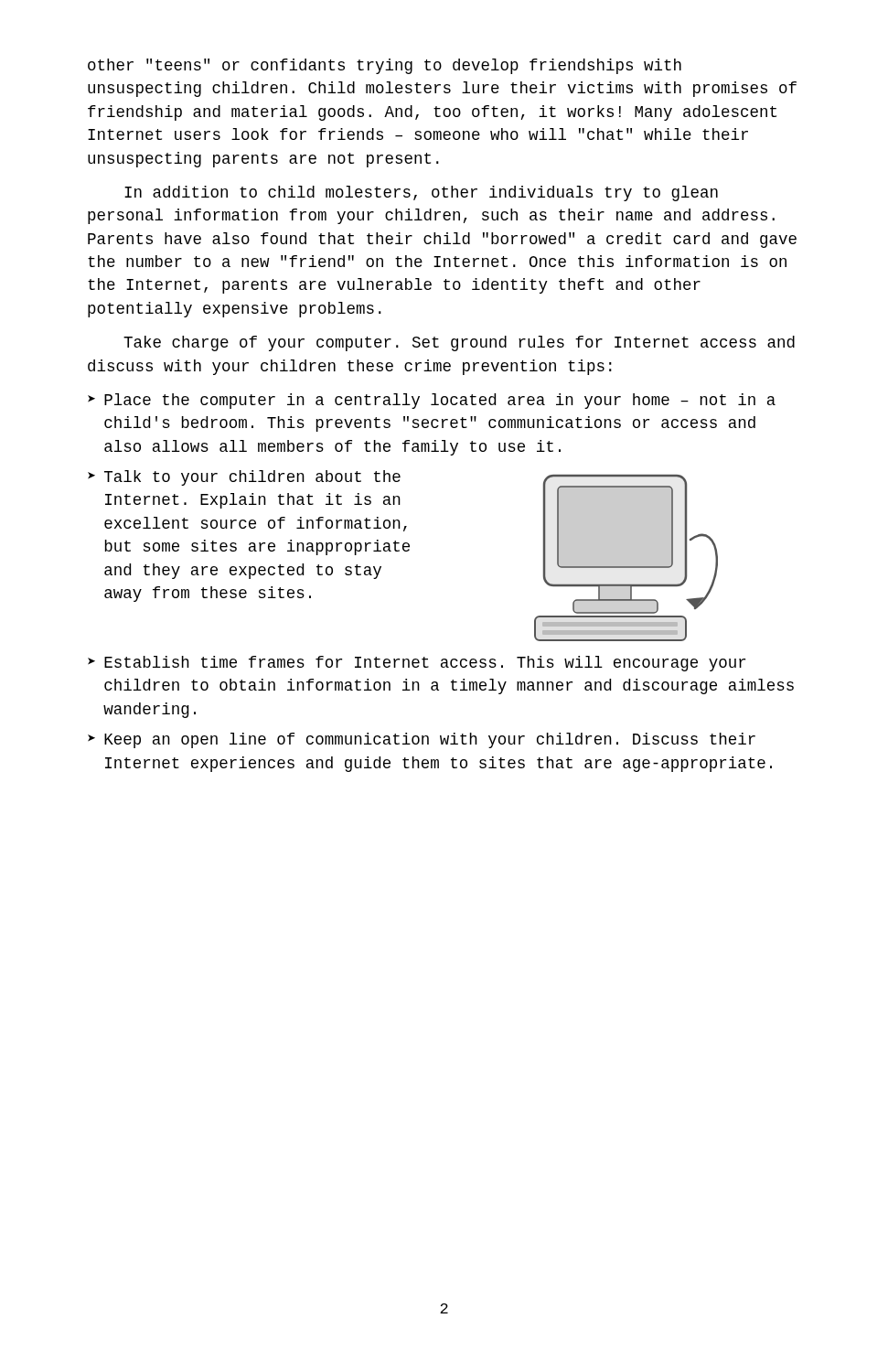
Task: Click on the passage starting "other "teens" or"
Action: (444, 217)
